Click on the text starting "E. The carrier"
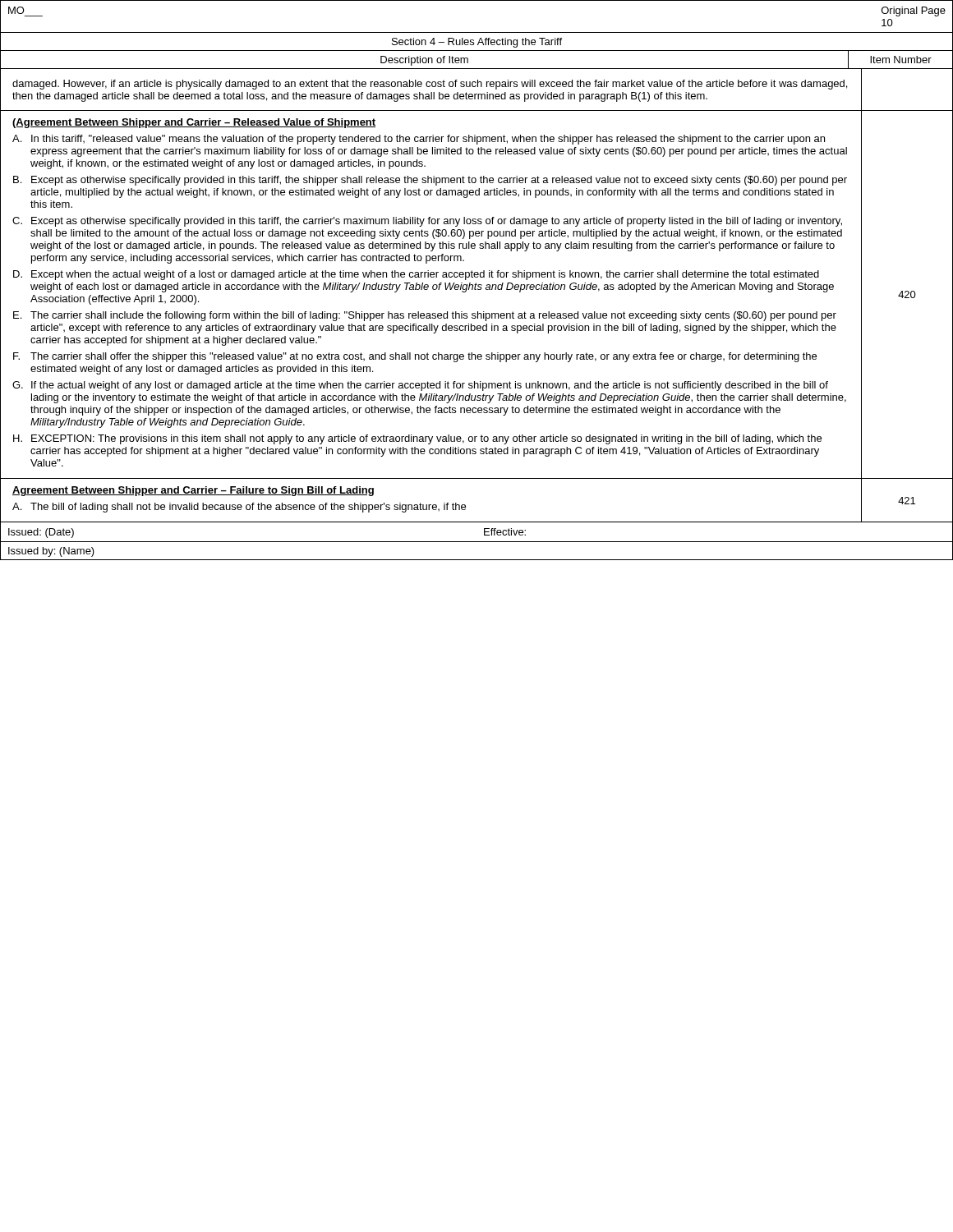 pos(432,327)
